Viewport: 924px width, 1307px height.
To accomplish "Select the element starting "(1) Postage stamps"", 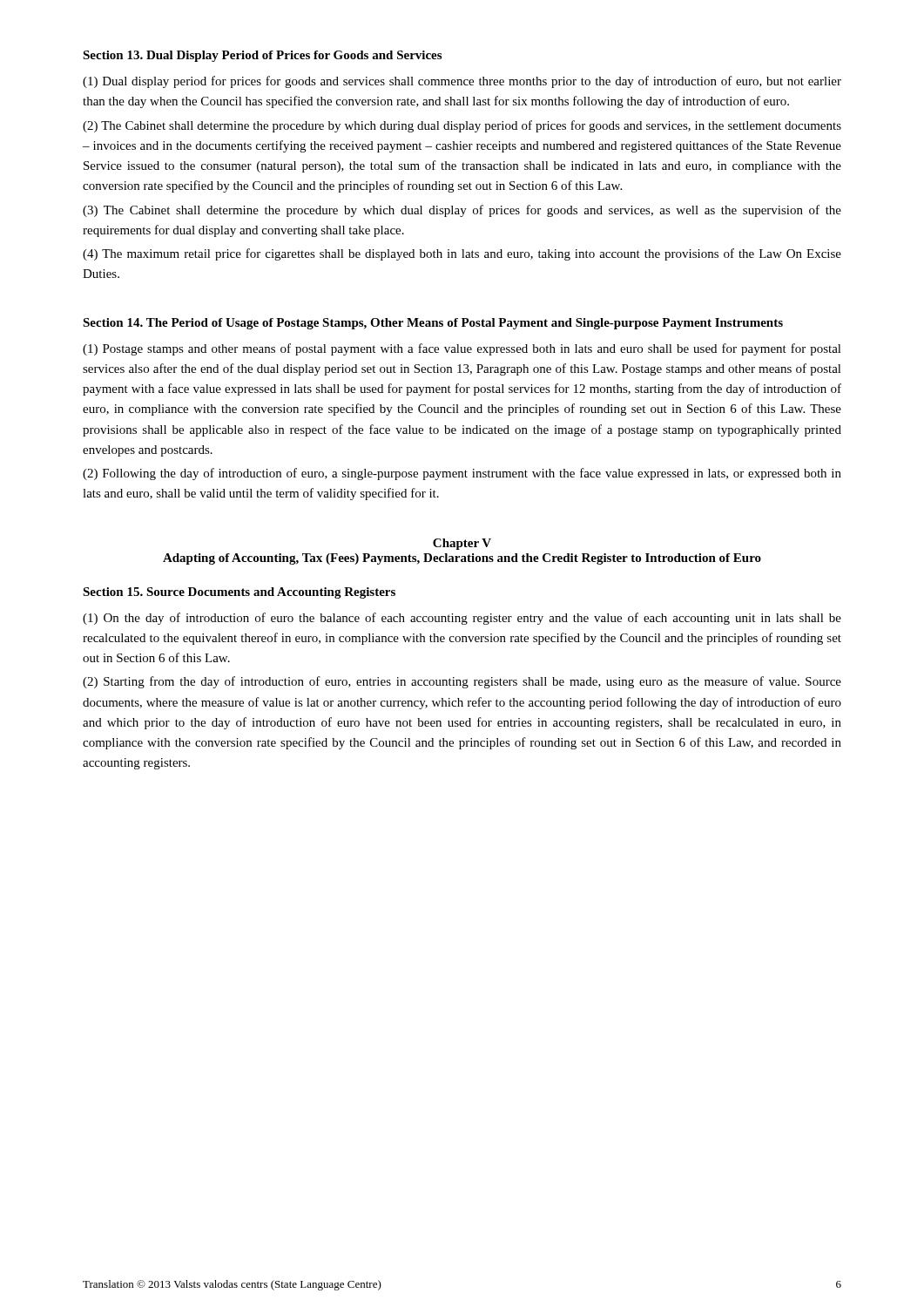I will coord(462,421).
